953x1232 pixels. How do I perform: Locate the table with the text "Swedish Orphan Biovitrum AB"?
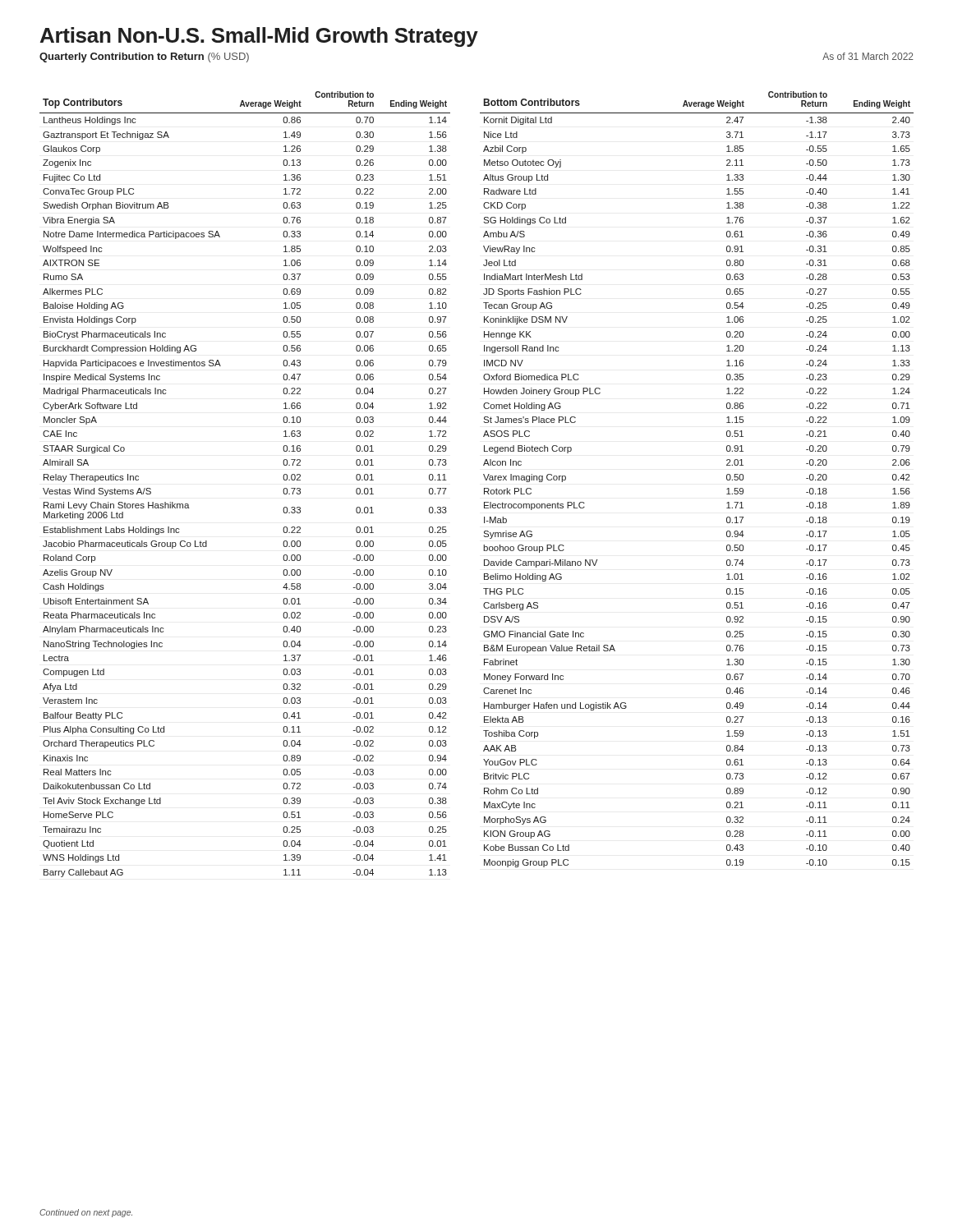click(x=245, y=485)
